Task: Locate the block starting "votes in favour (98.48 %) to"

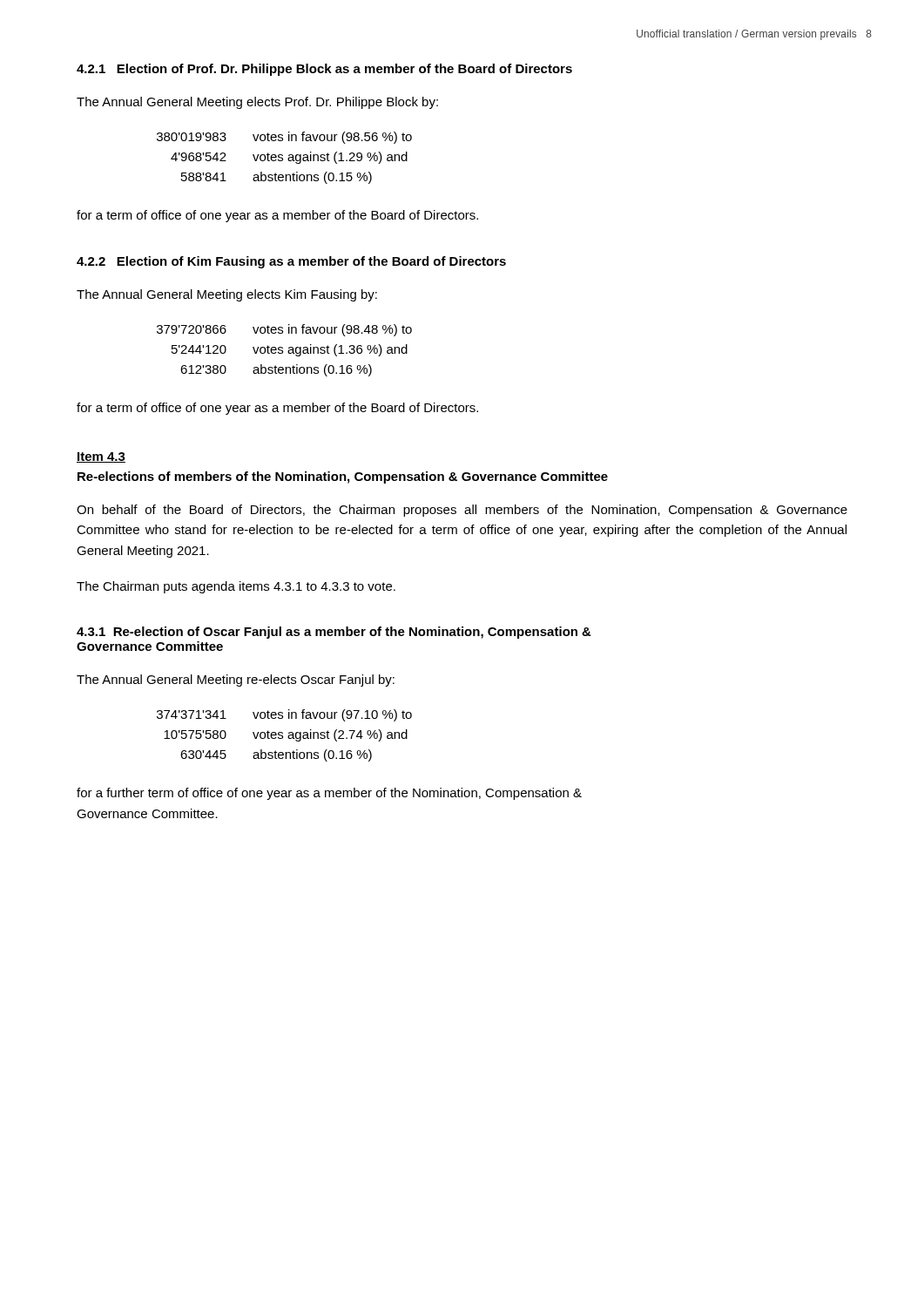Action: [332, 329]
